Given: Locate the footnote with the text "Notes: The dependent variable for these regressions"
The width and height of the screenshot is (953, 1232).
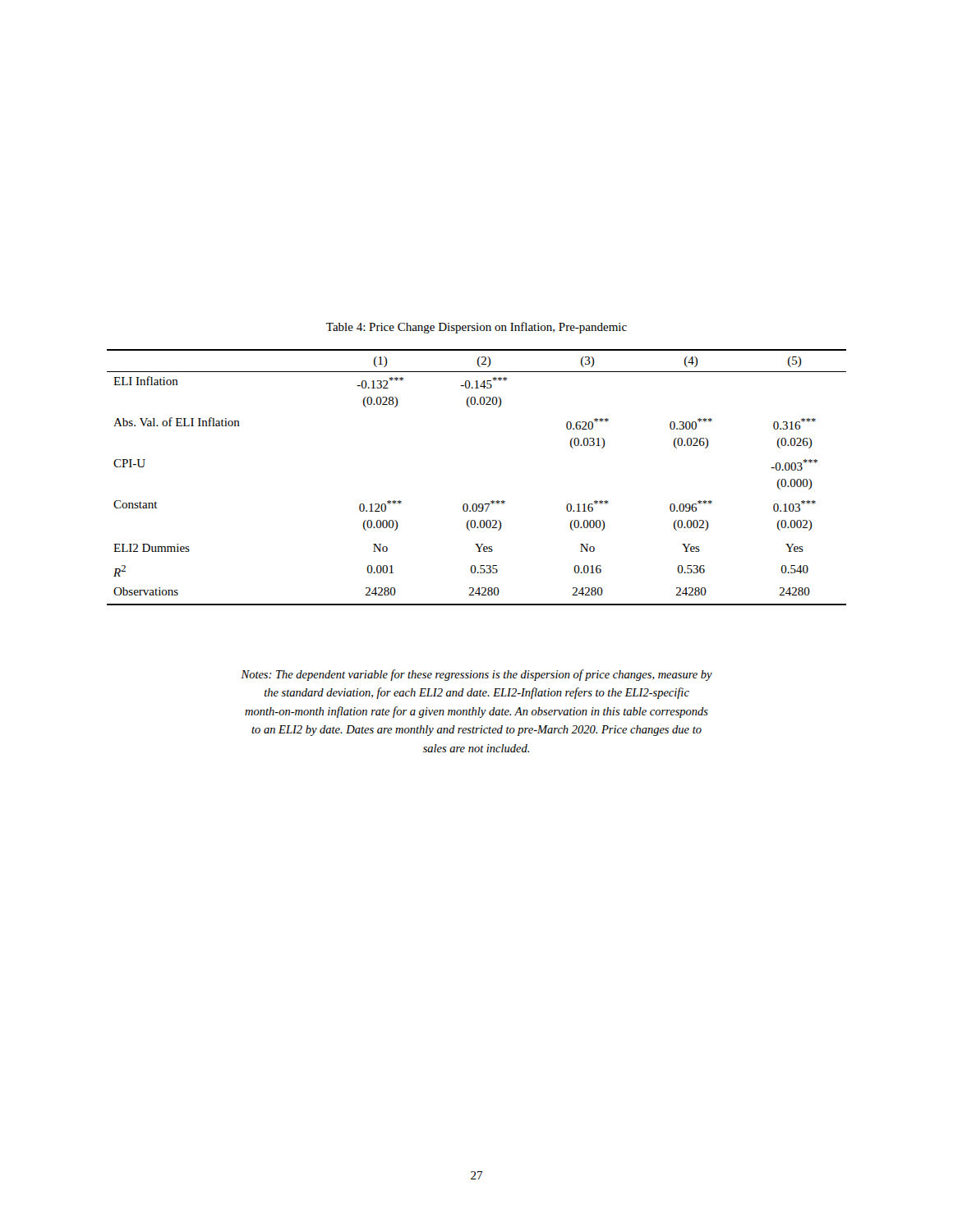Looking at the screenshot, I should tap(476, 711).
